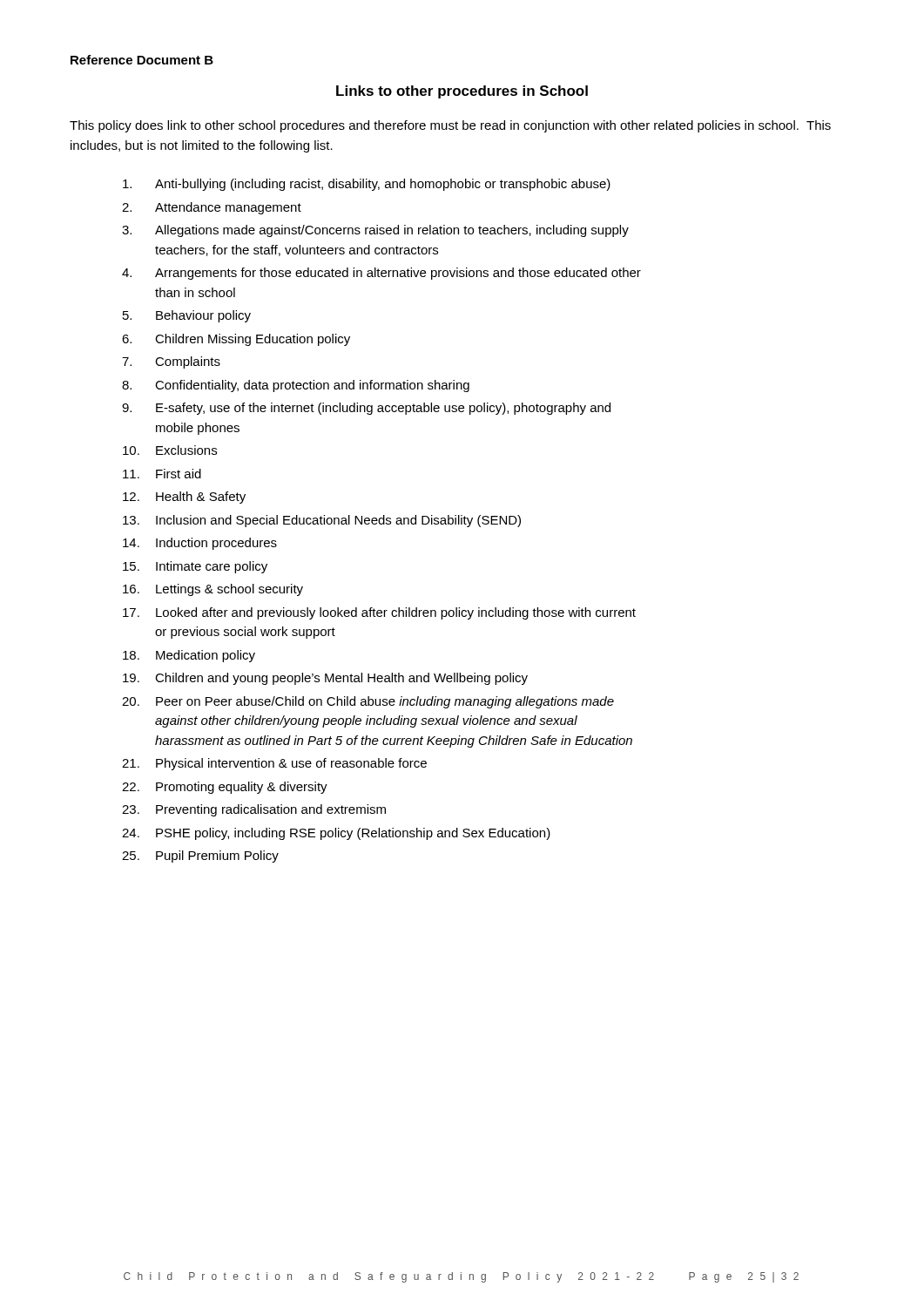Point to the block starting "6. Children Missing Education policy"
This screenshot has width=924, height=1307.
(236, 340)
